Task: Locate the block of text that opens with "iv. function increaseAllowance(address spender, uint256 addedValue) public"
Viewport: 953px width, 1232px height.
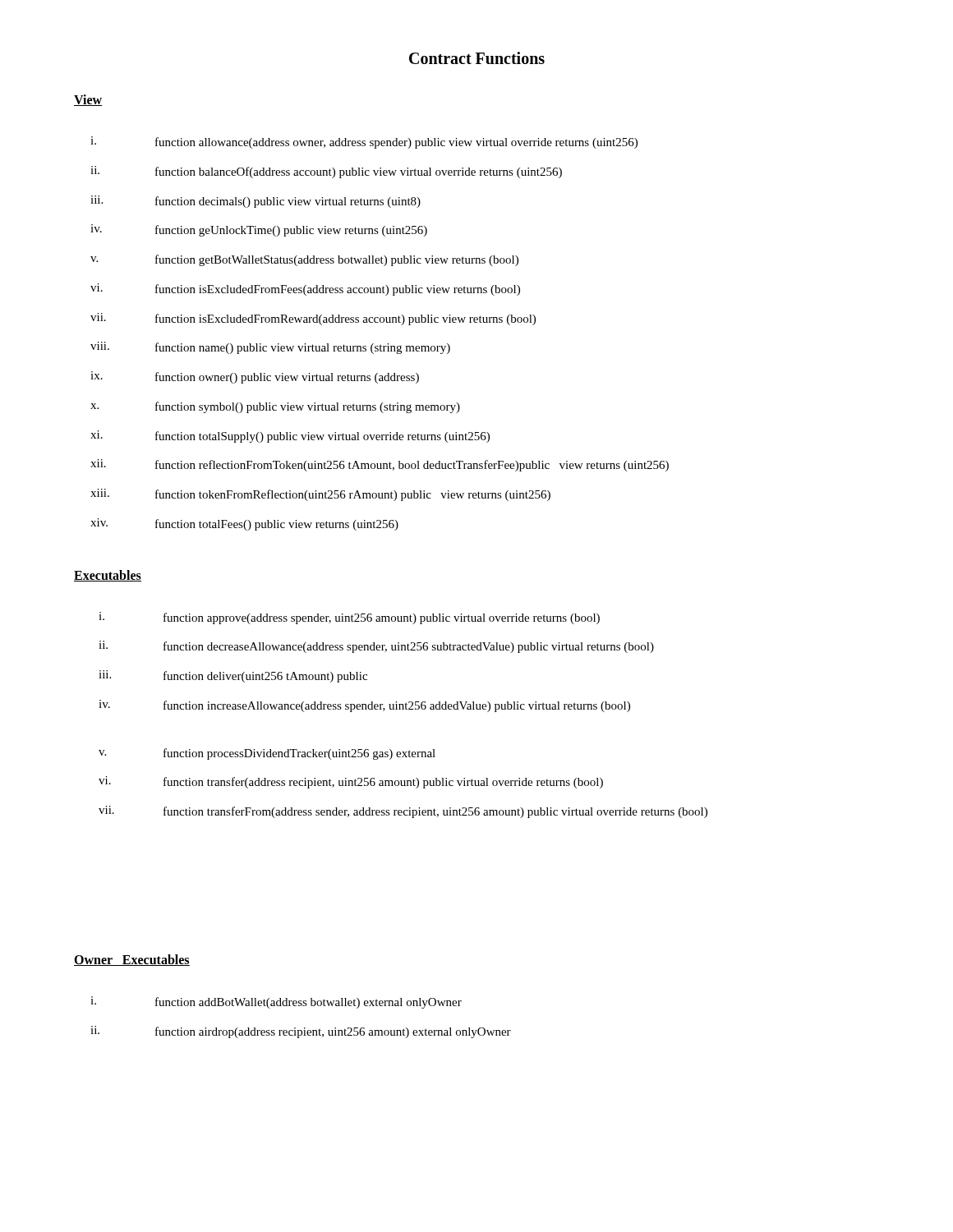Action: coord(476,706)
